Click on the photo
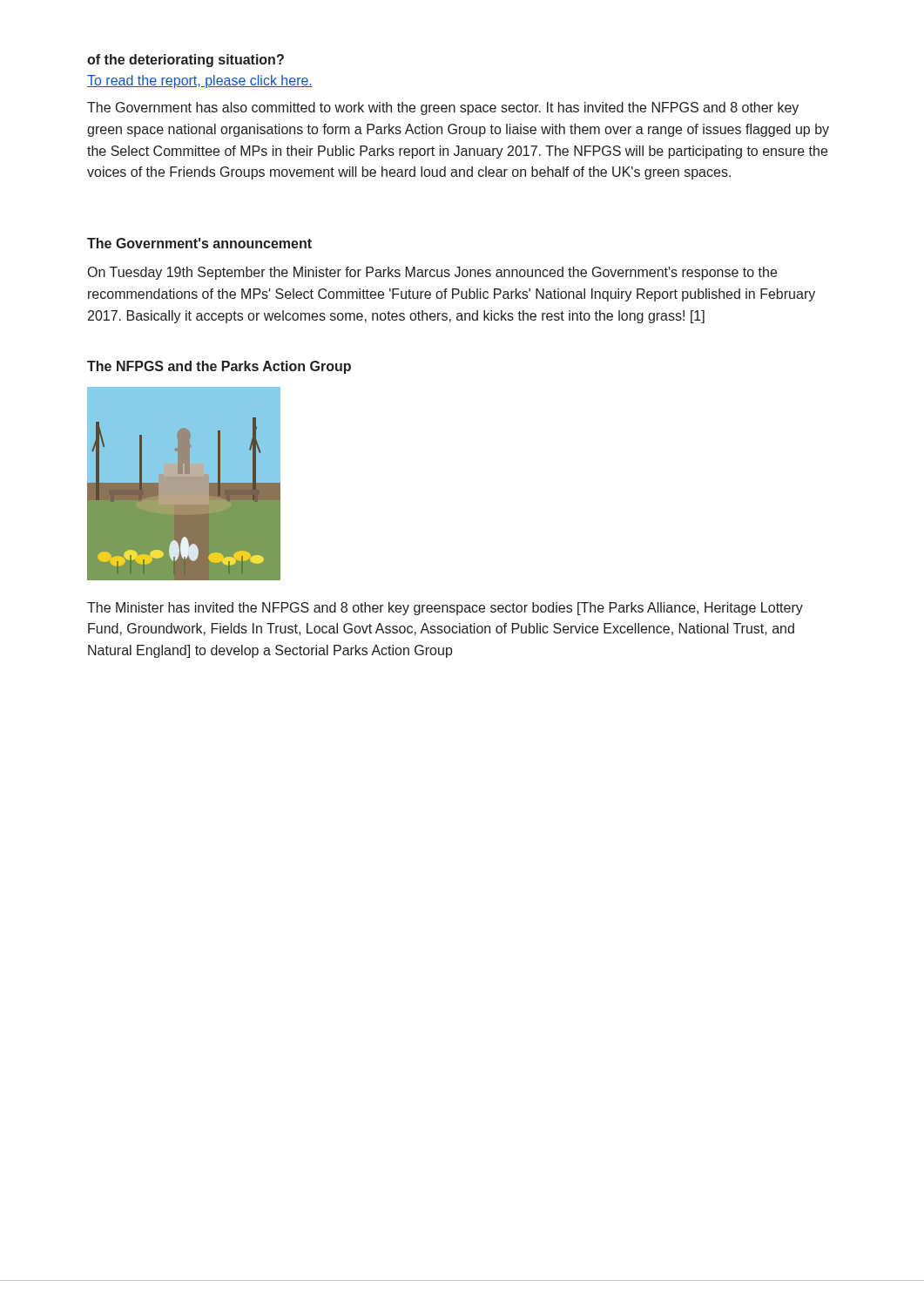The width and height of the screenshot is (924, 1307). pyautogui.click(x=462, y=483)
